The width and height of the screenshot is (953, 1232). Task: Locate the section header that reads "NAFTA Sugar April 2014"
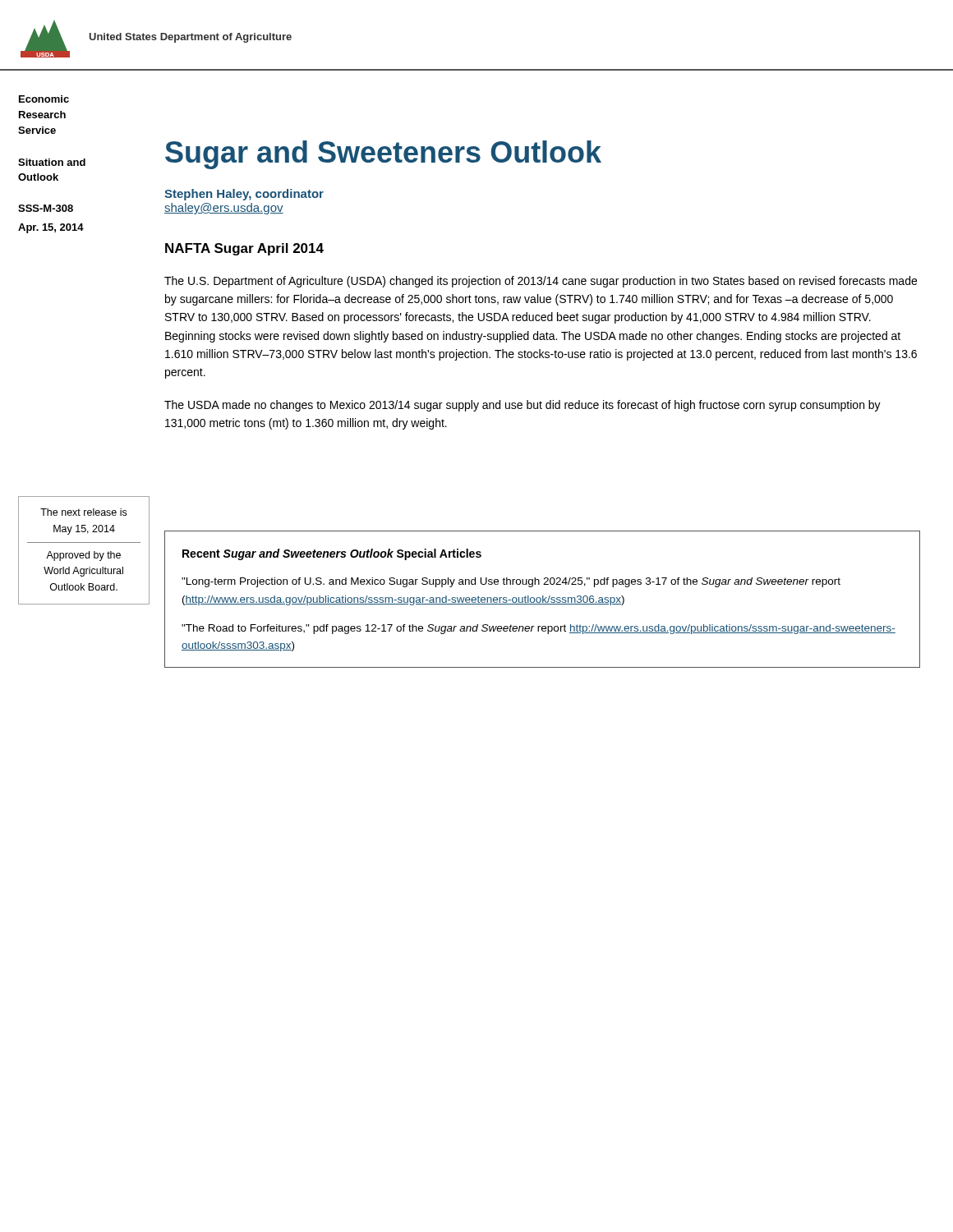[244, 249]
